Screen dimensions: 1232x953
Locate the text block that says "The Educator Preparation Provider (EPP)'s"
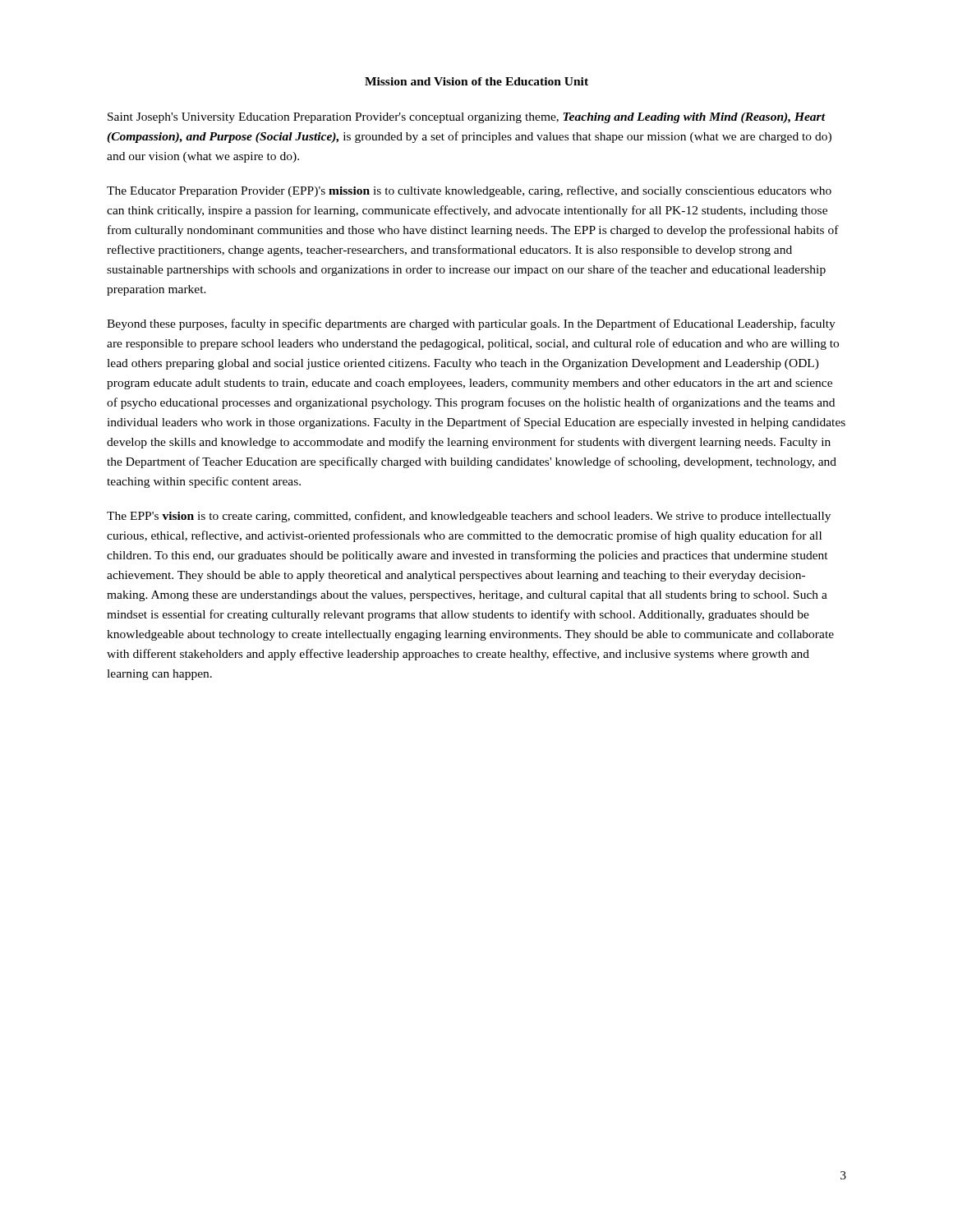point(473,240)
